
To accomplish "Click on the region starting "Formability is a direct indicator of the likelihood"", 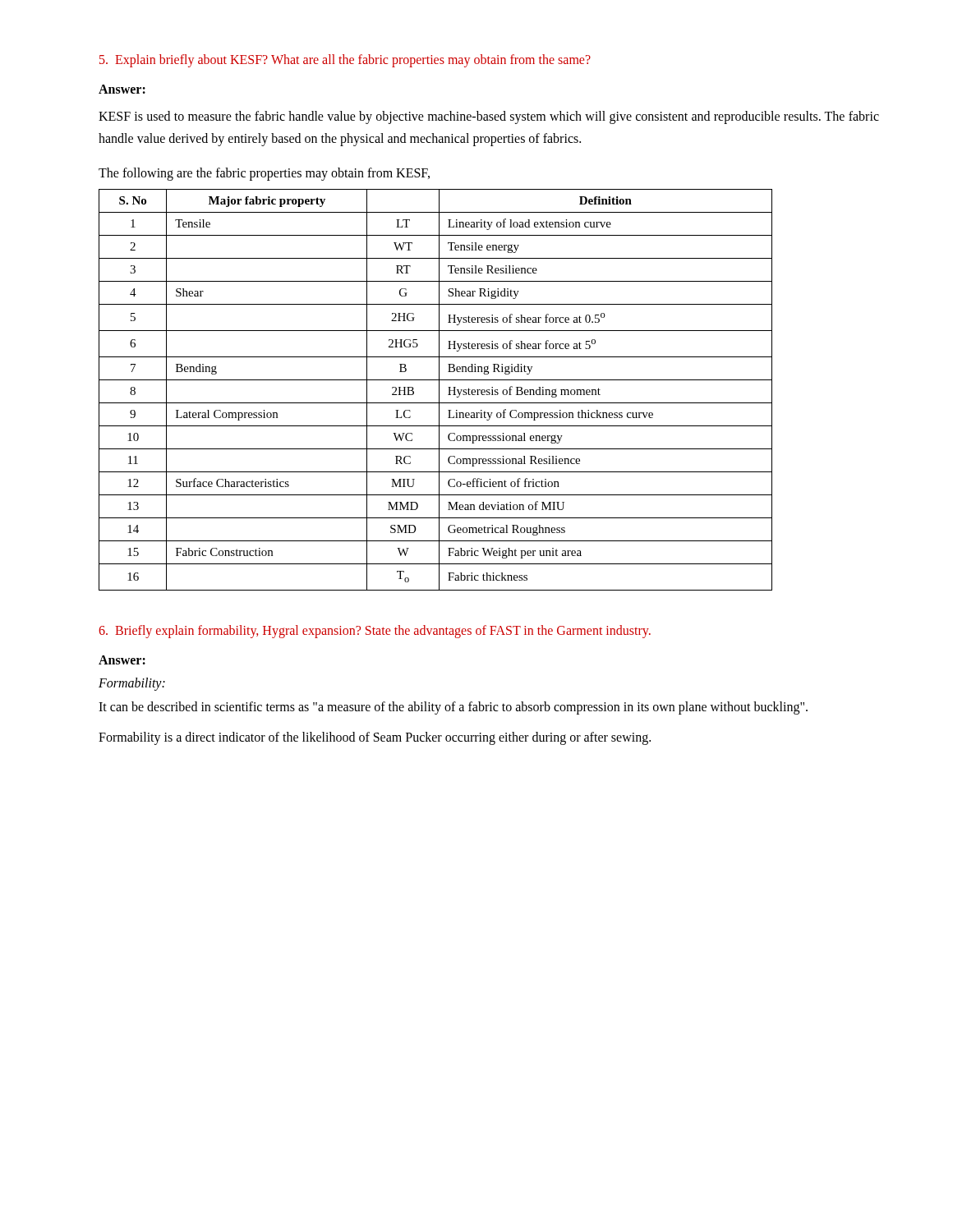I will (375, 737).
